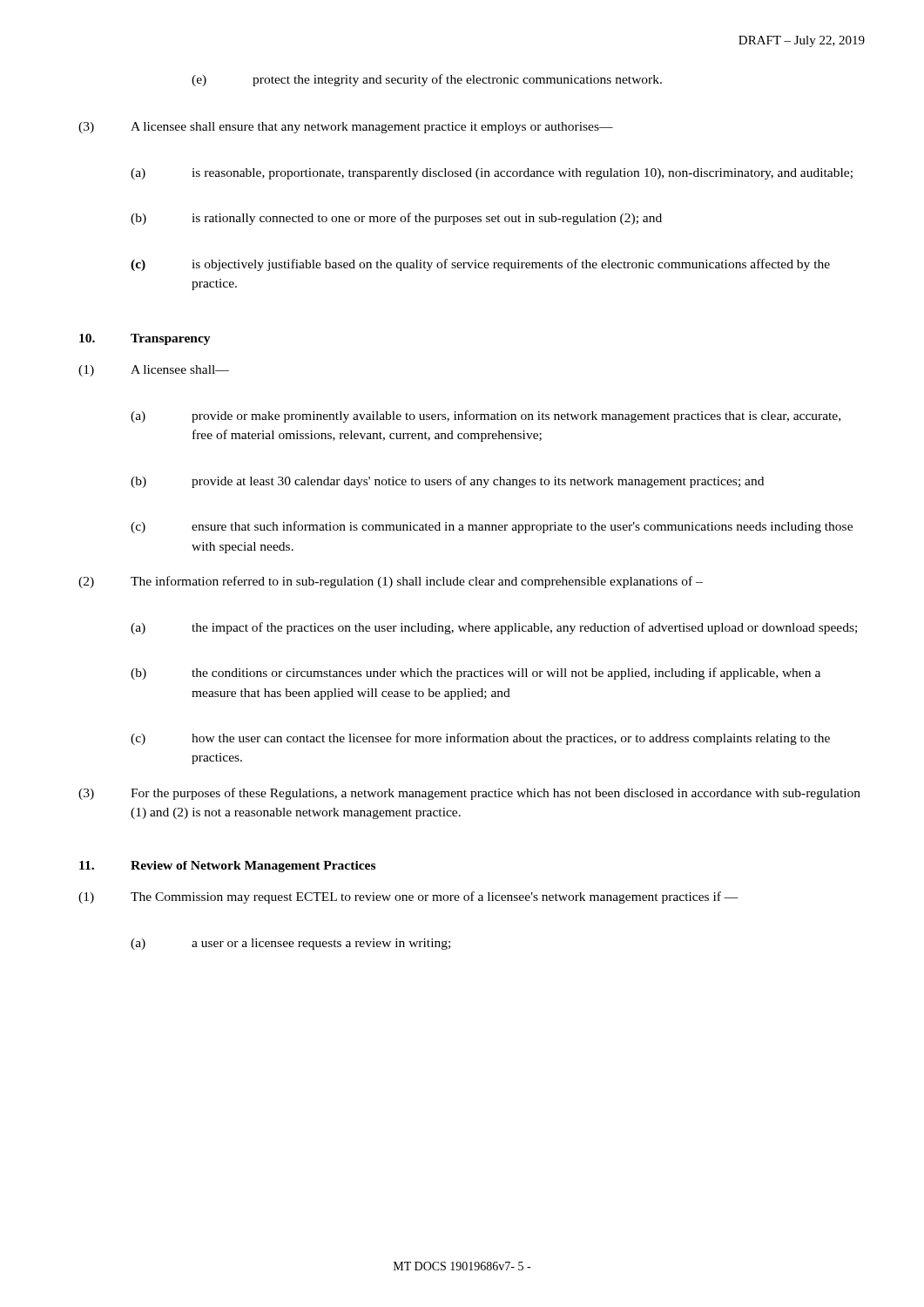924x1307 pixels.
Task: Find the text starting "(1) The Commission may request ECTEL"
Action: [x=472, y=897]
